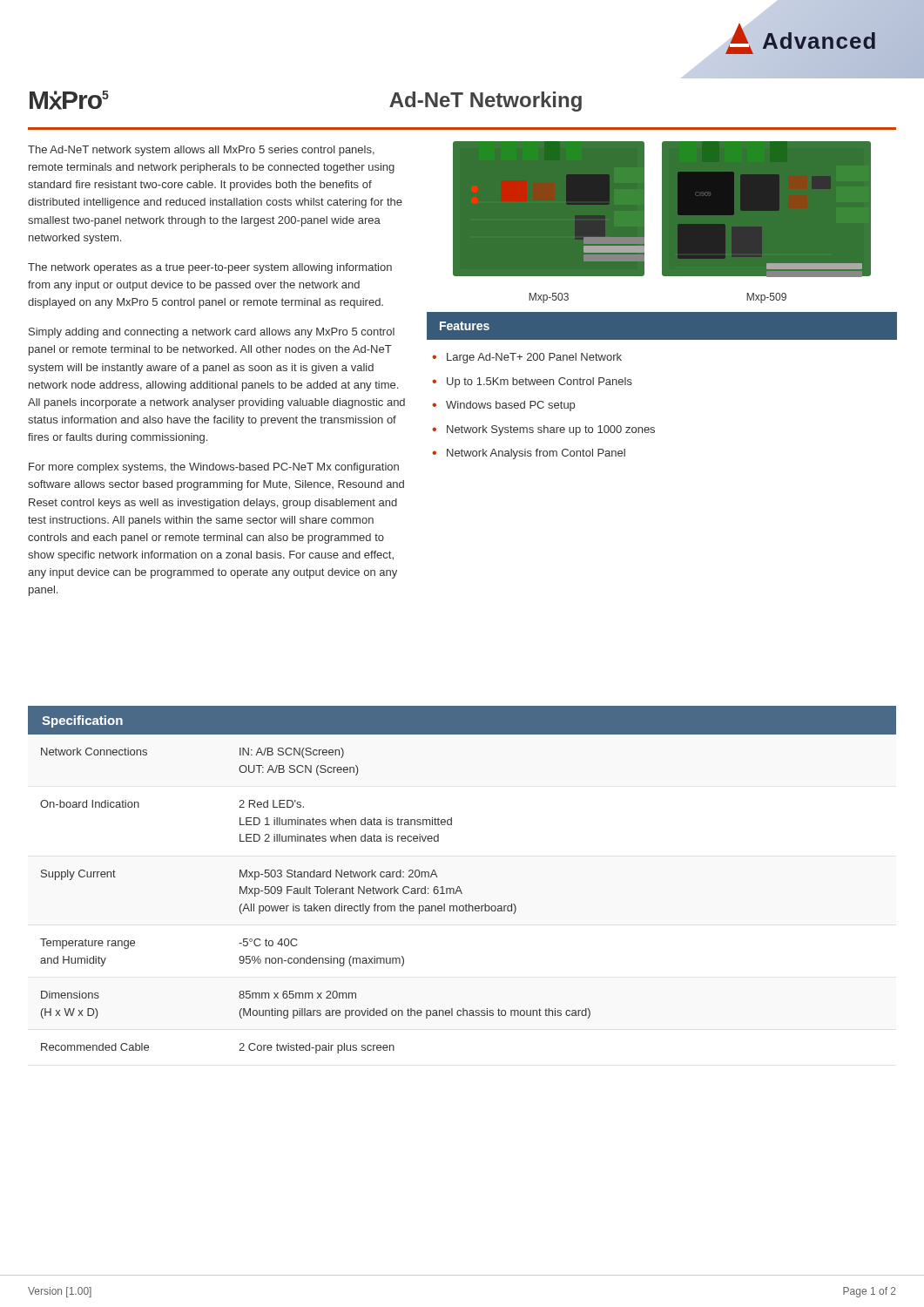Select the photo
This screenshot has width=924, height=1307.
pyautogui.click(x=662, y=224)
